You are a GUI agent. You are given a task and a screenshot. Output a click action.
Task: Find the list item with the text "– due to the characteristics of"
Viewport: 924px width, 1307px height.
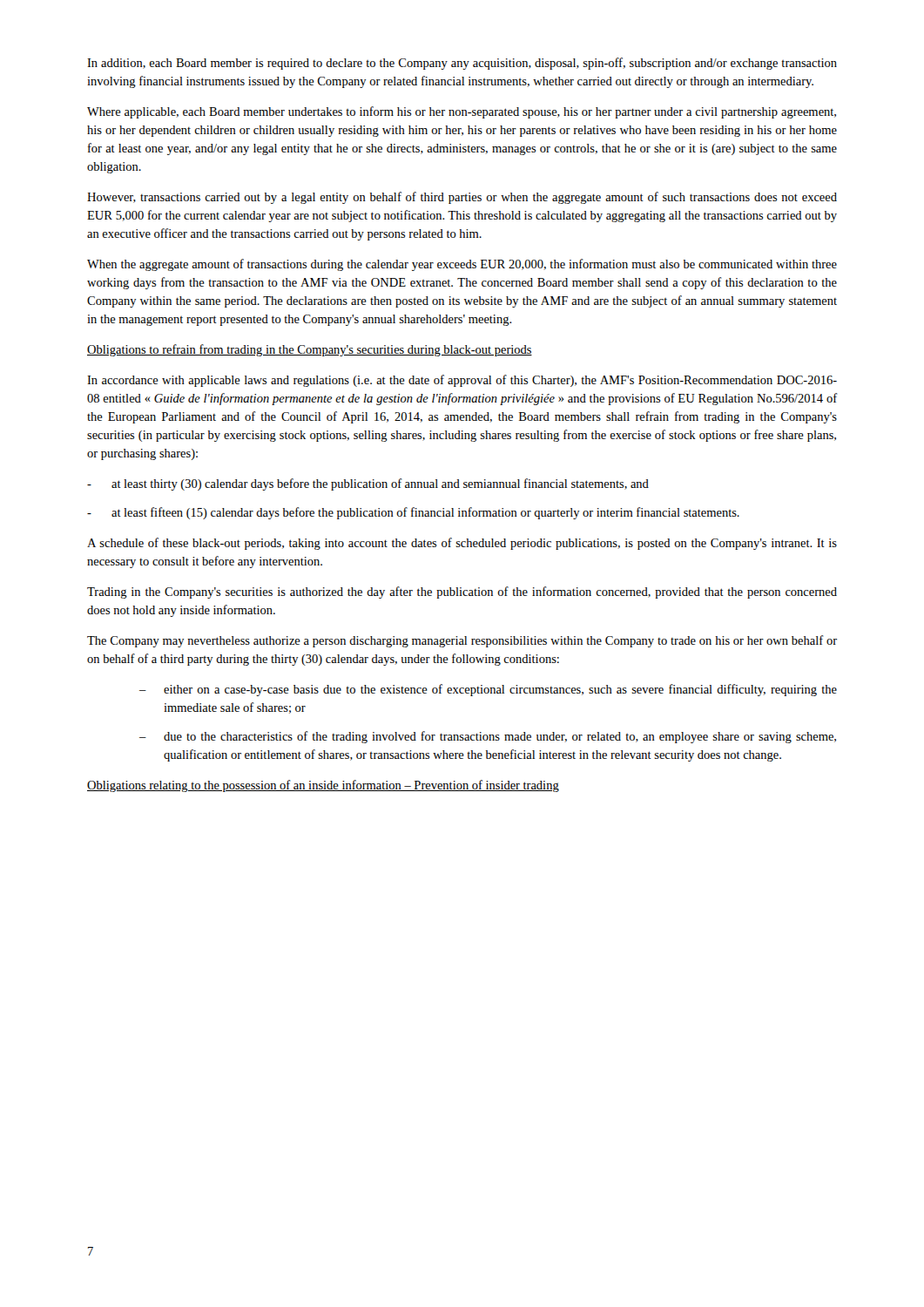pyautogui.click(x=488, y=746)
